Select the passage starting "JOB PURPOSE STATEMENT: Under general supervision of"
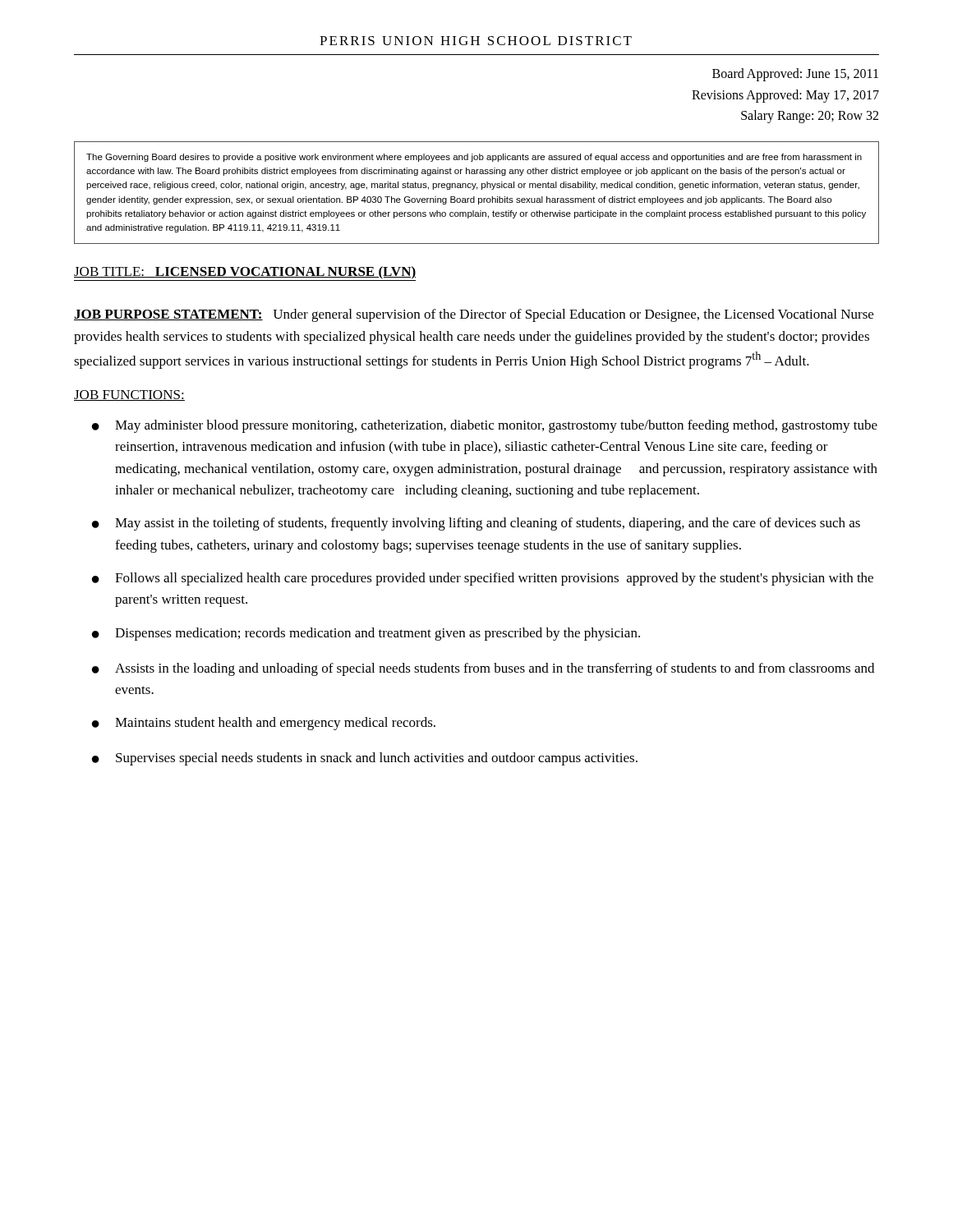Screen dimensions: 1232x953 (x=474, y=338)
